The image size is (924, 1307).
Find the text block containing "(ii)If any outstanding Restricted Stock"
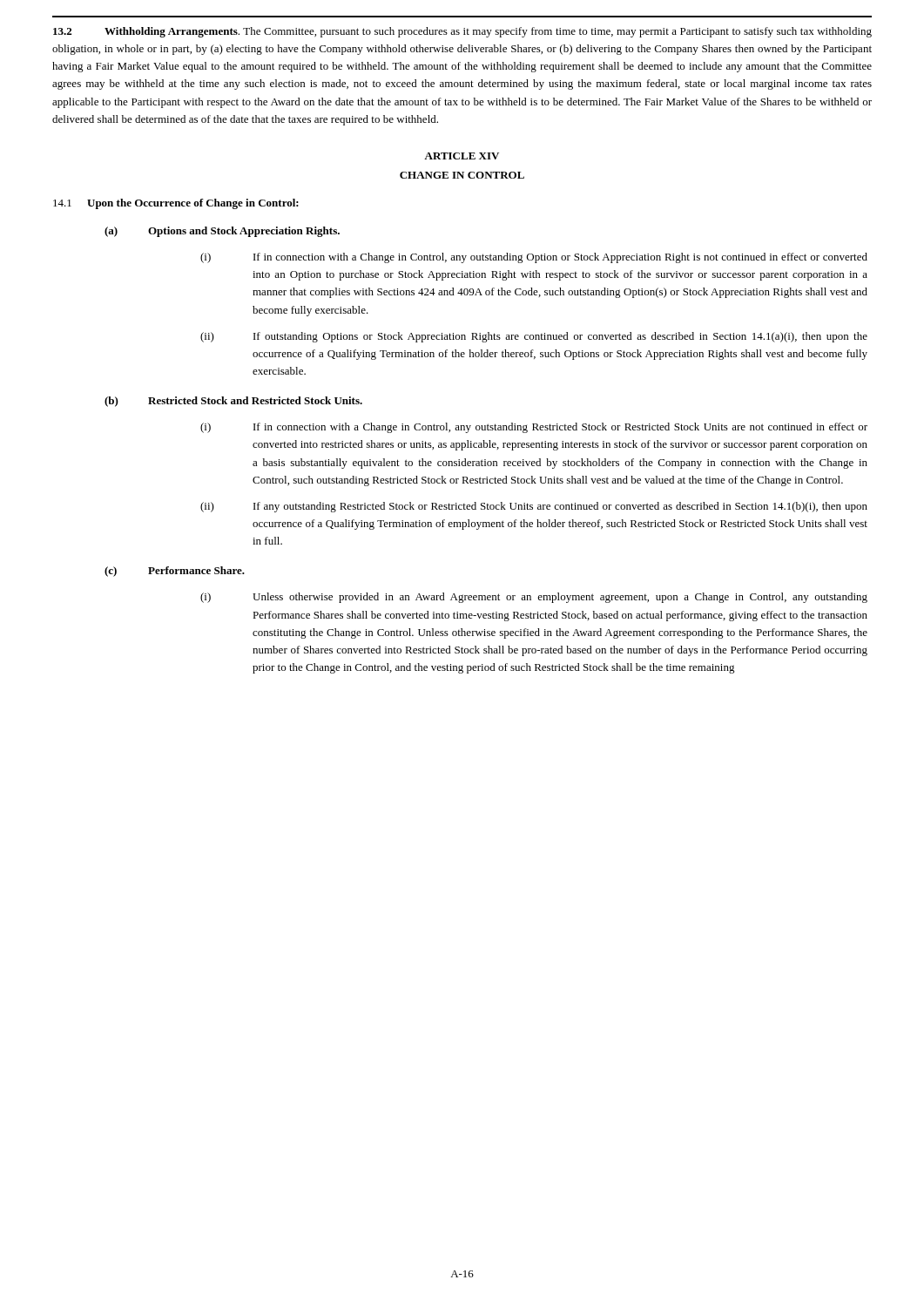(534, 524)
